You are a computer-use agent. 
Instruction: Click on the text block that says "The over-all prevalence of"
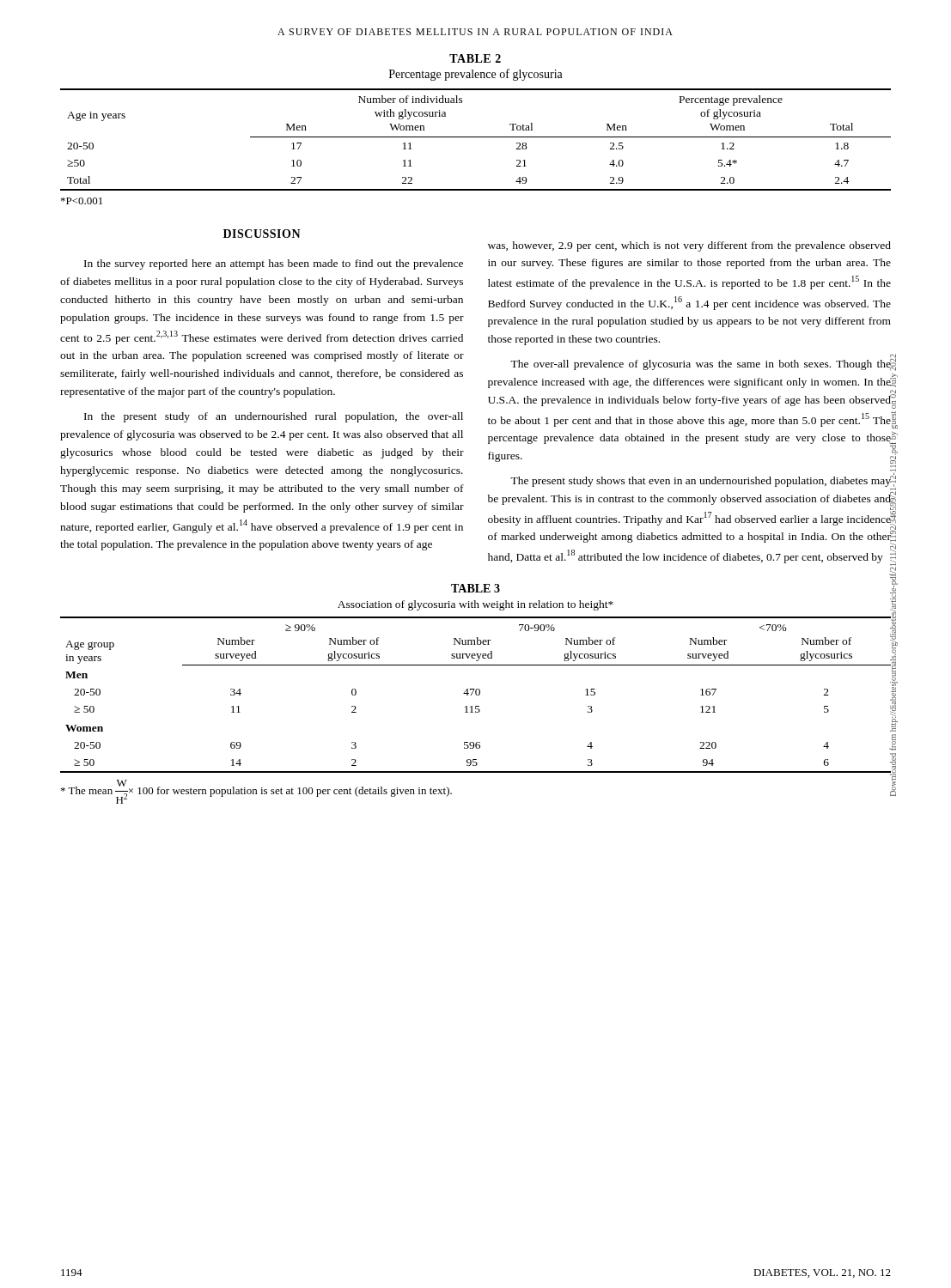[689, 410]
